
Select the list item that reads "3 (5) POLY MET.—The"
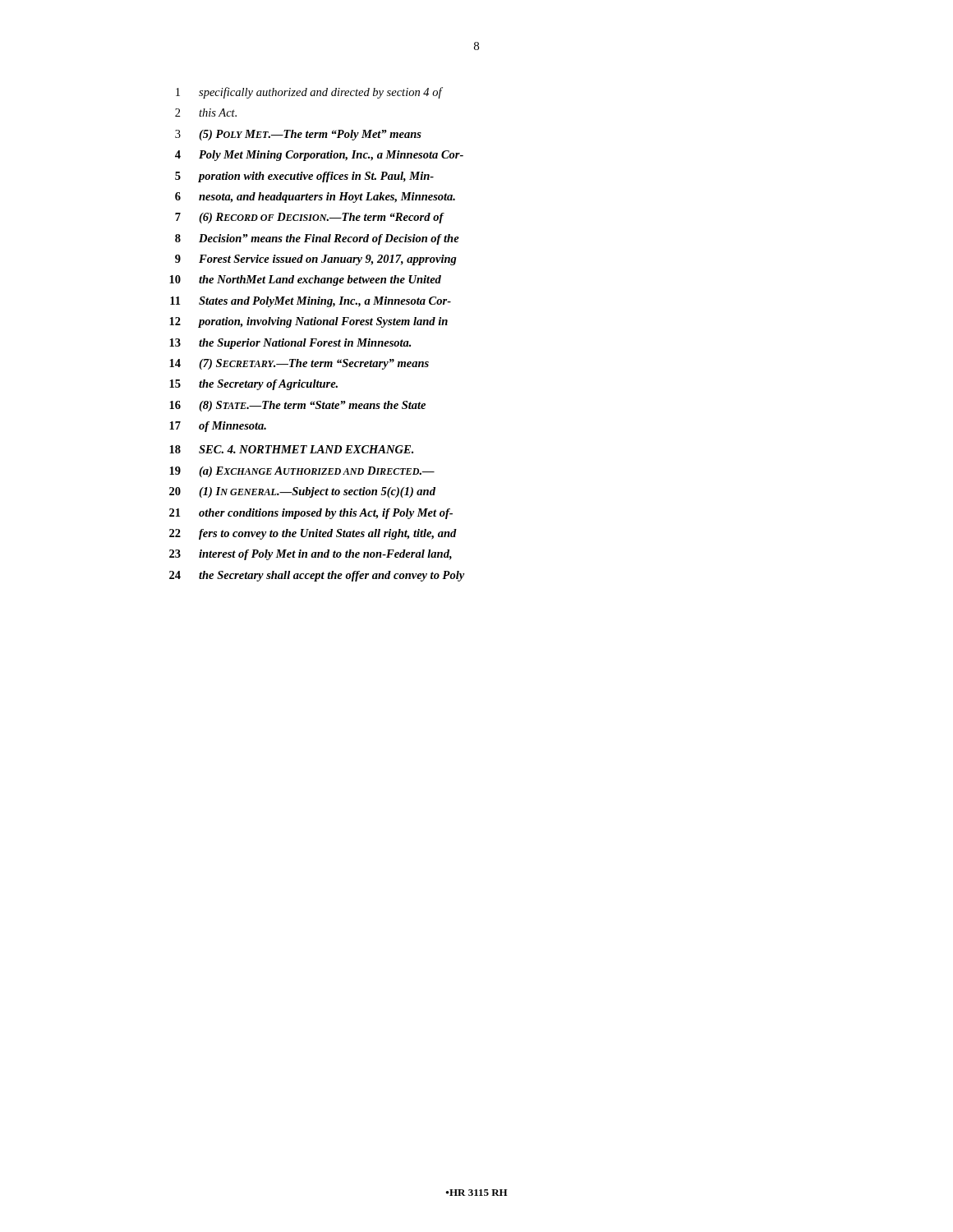pyautogui.click(x=298, y=135)
